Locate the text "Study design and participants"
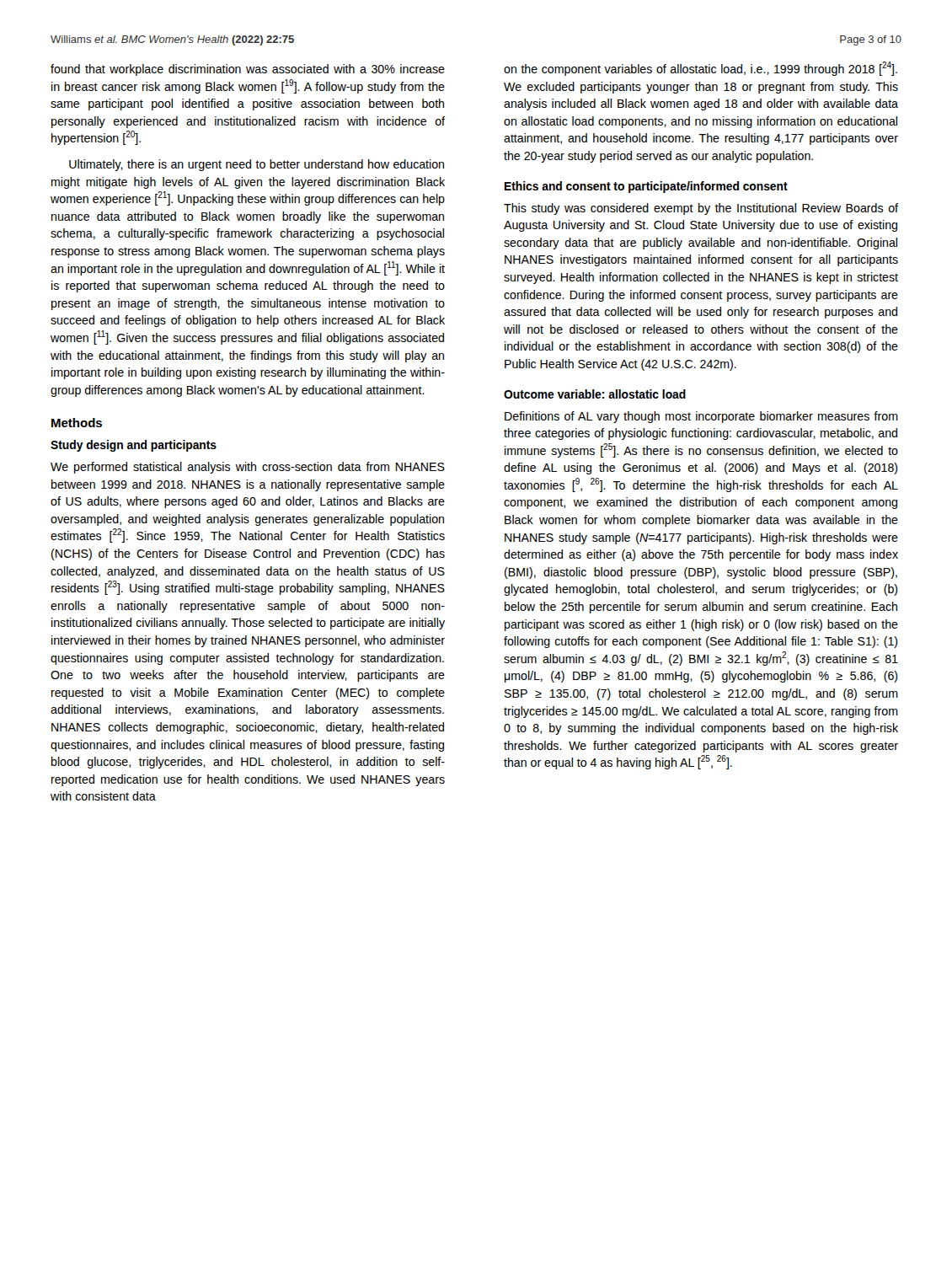 (134, 446)
